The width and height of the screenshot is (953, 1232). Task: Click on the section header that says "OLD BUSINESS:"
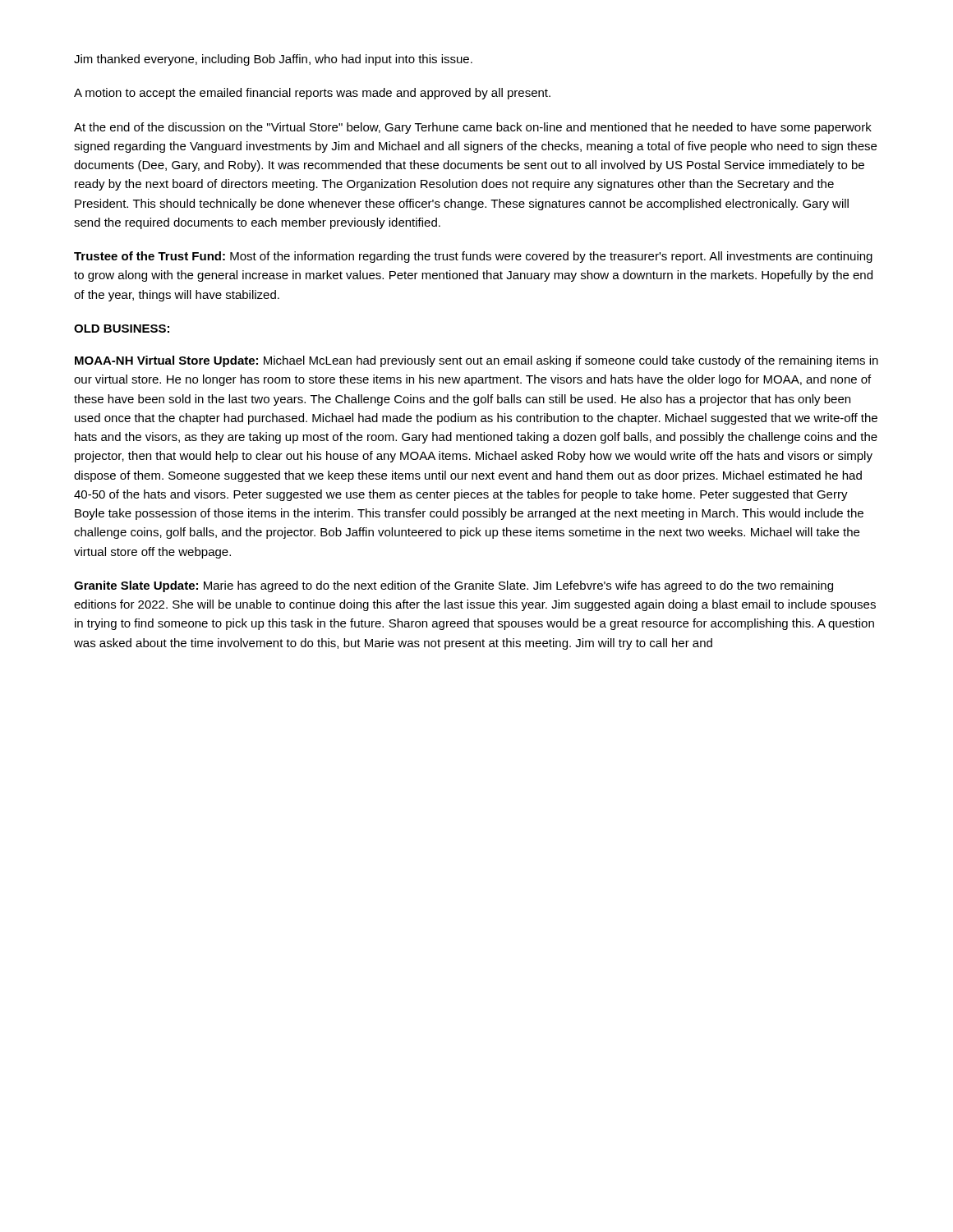click(122, 328)
